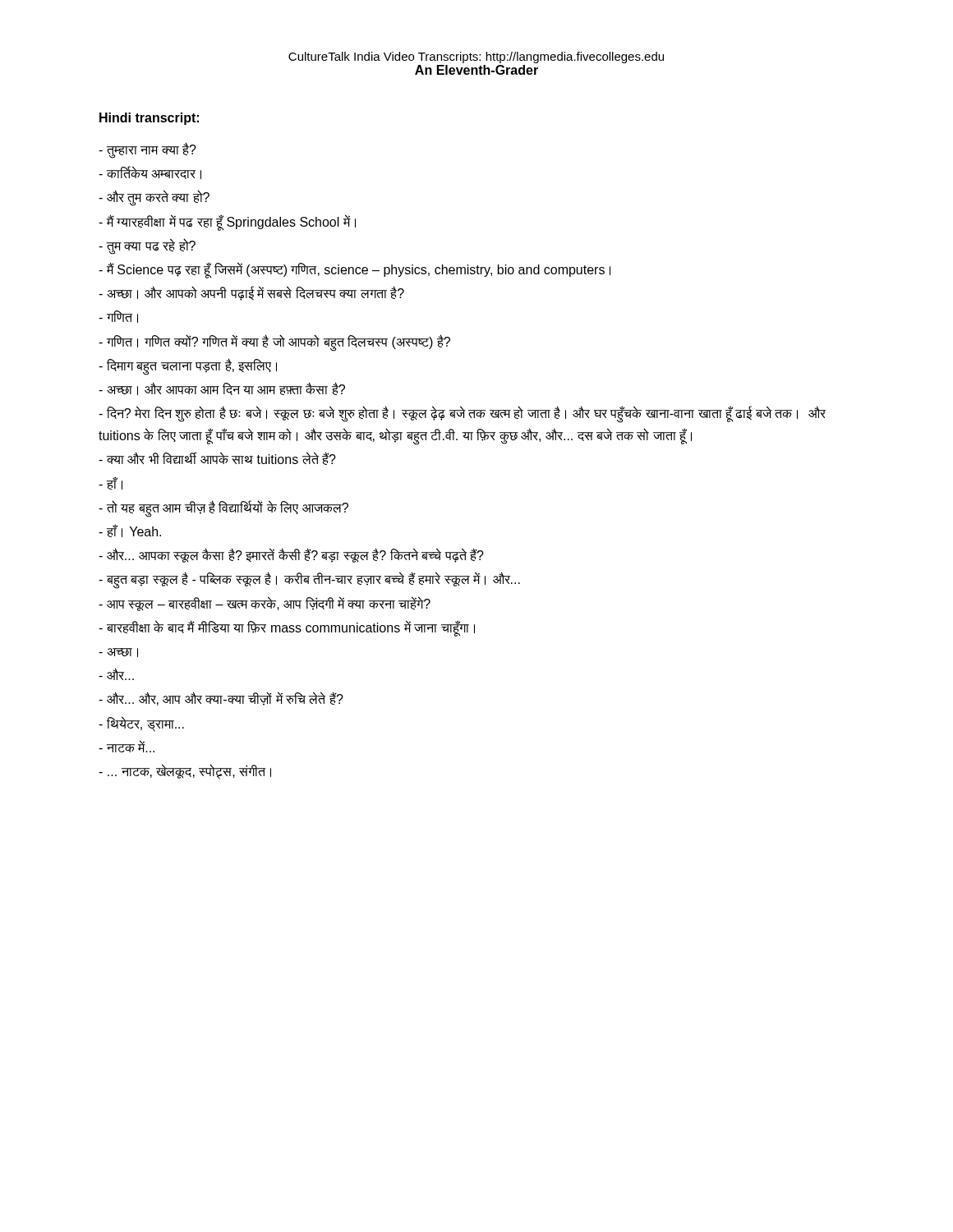
Task: Click on the element starting "आप स्कूल – बारहवीक्षा – खत्म करके, आप"
Action: pos(265,604)
